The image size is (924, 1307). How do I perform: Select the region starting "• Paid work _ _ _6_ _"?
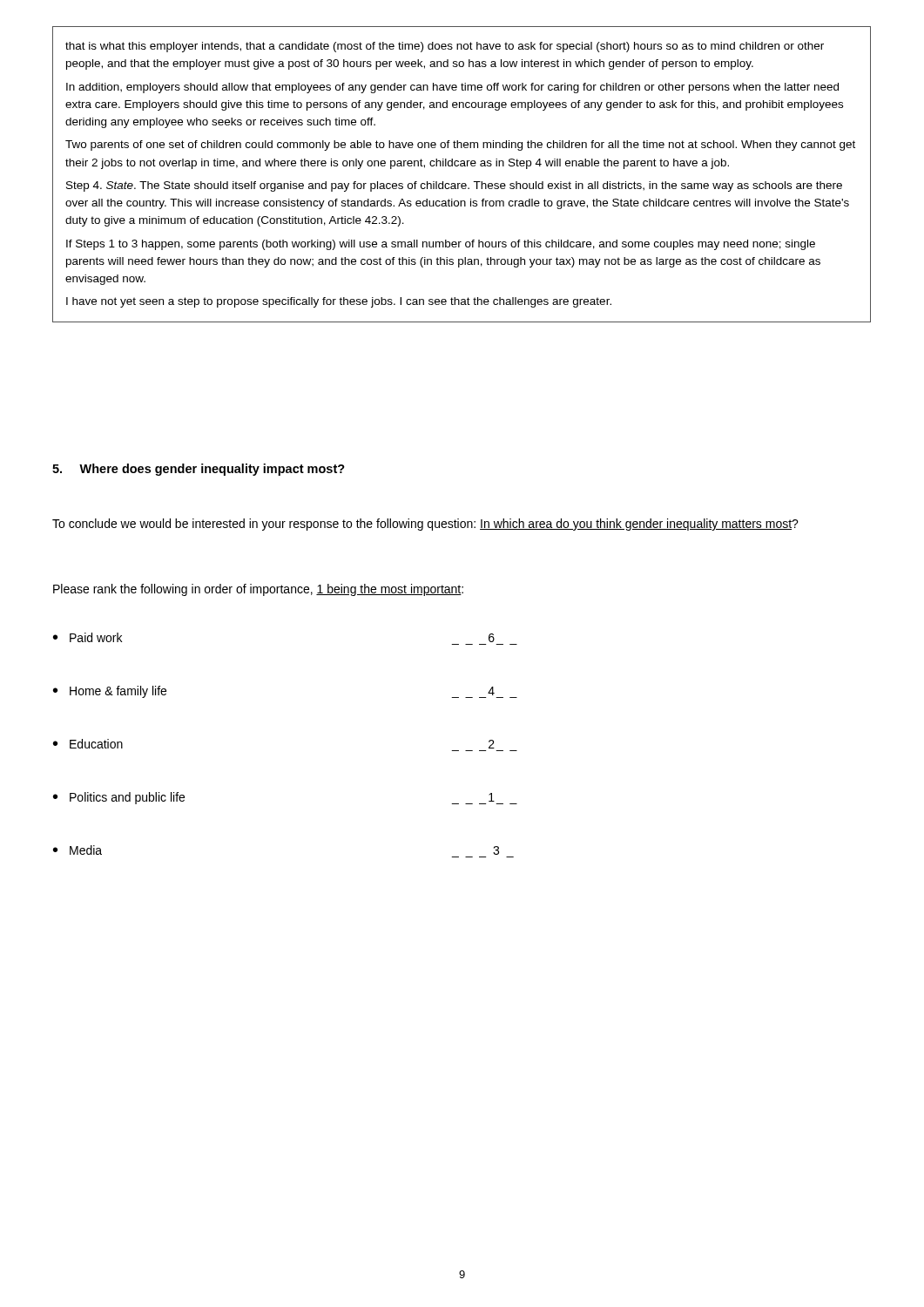coord(90,637)
